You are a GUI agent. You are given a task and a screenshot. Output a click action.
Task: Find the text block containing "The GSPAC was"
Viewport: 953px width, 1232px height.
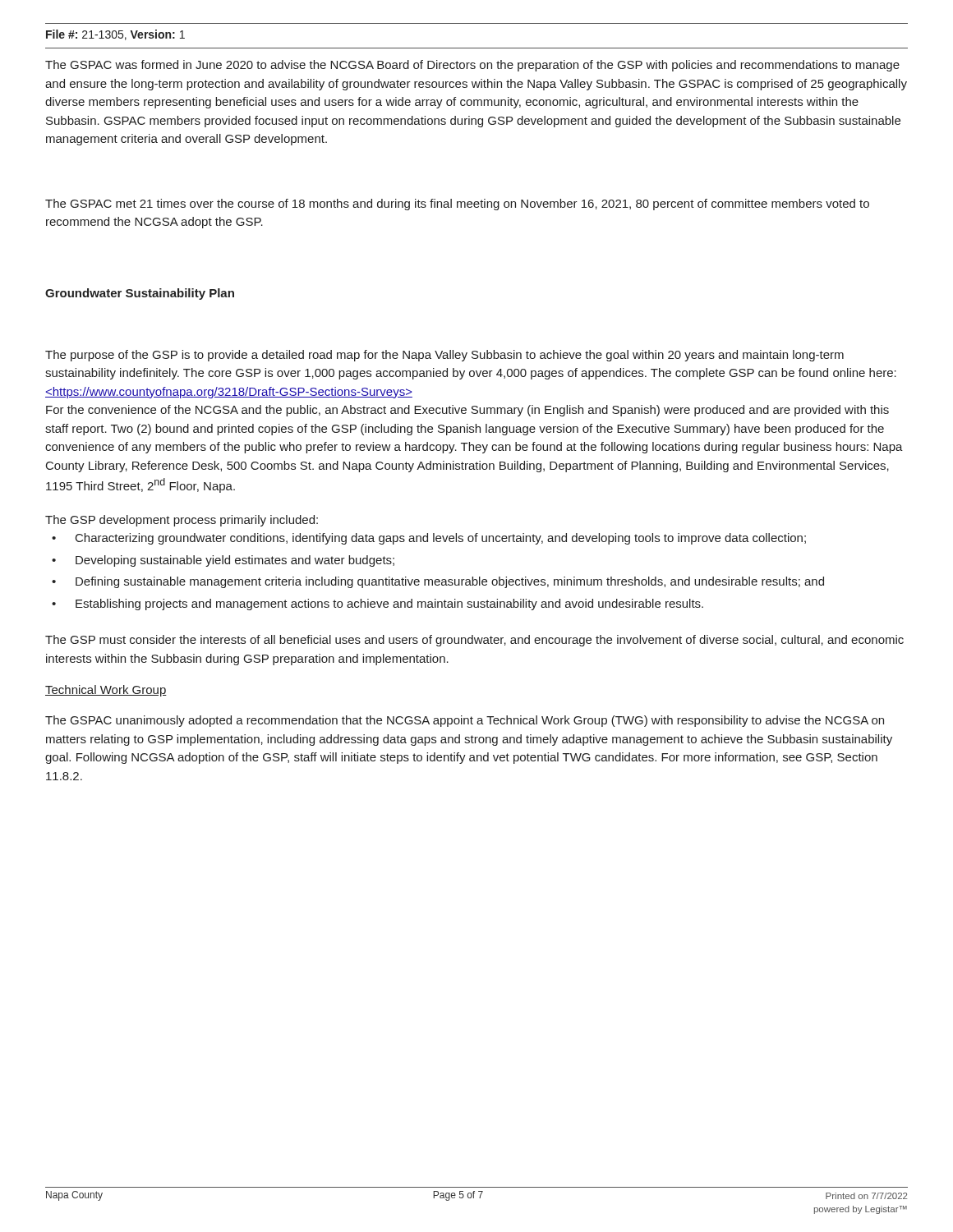tap(476, 101)
